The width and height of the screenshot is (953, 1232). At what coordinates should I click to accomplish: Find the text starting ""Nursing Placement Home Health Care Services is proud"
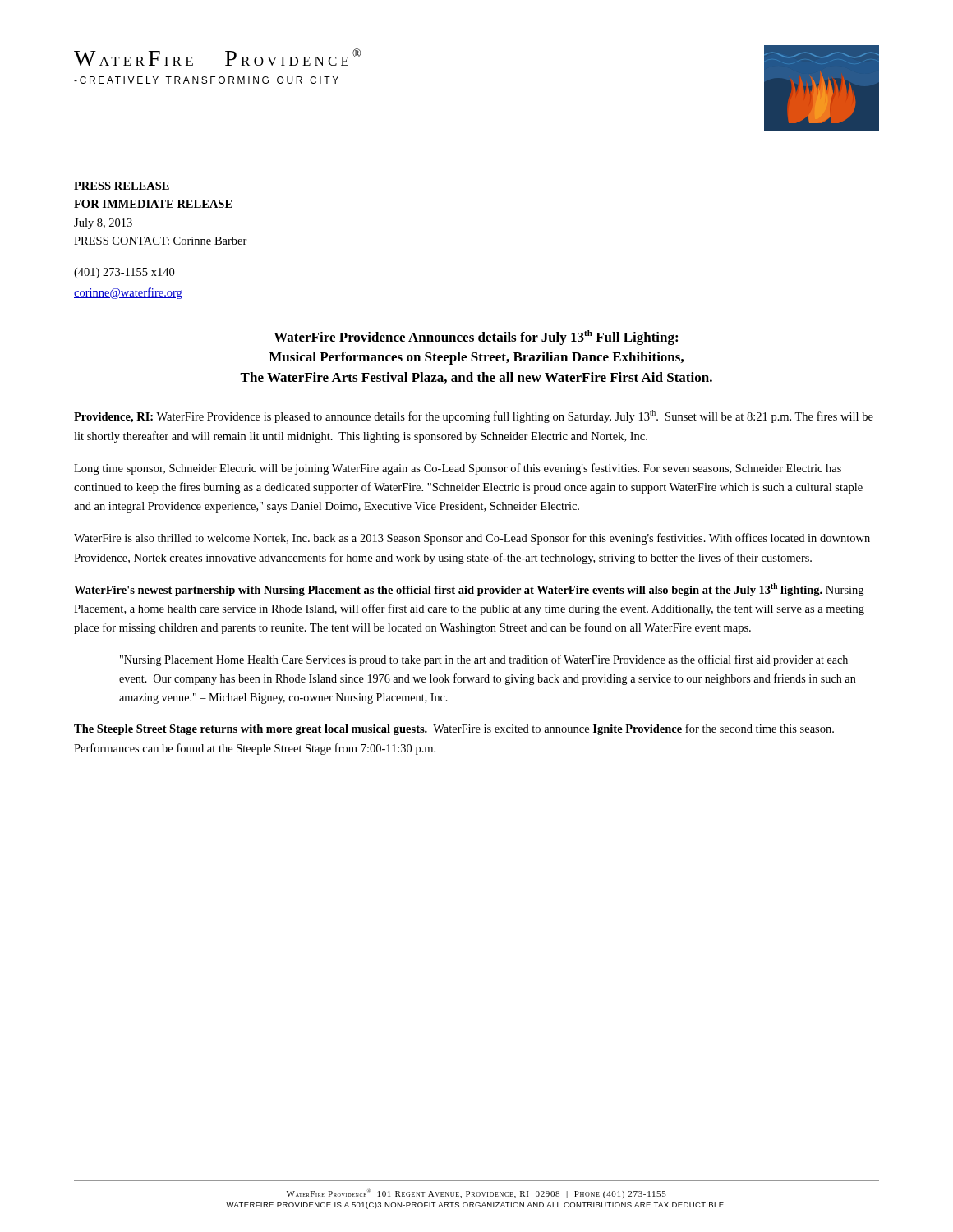tap(488, 678)
